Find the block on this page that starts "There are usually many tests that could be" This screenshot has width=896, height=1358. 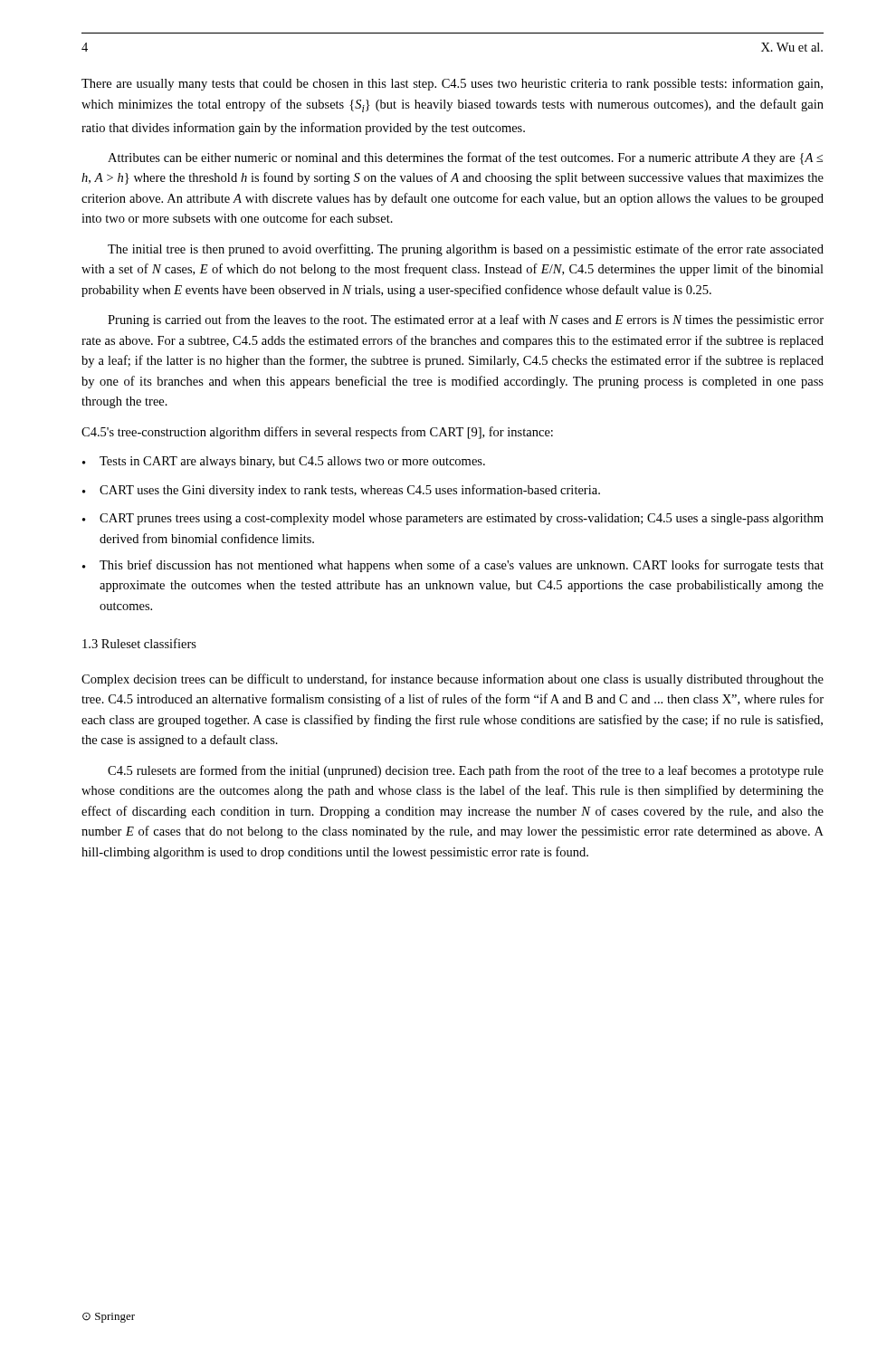[453, 106]
